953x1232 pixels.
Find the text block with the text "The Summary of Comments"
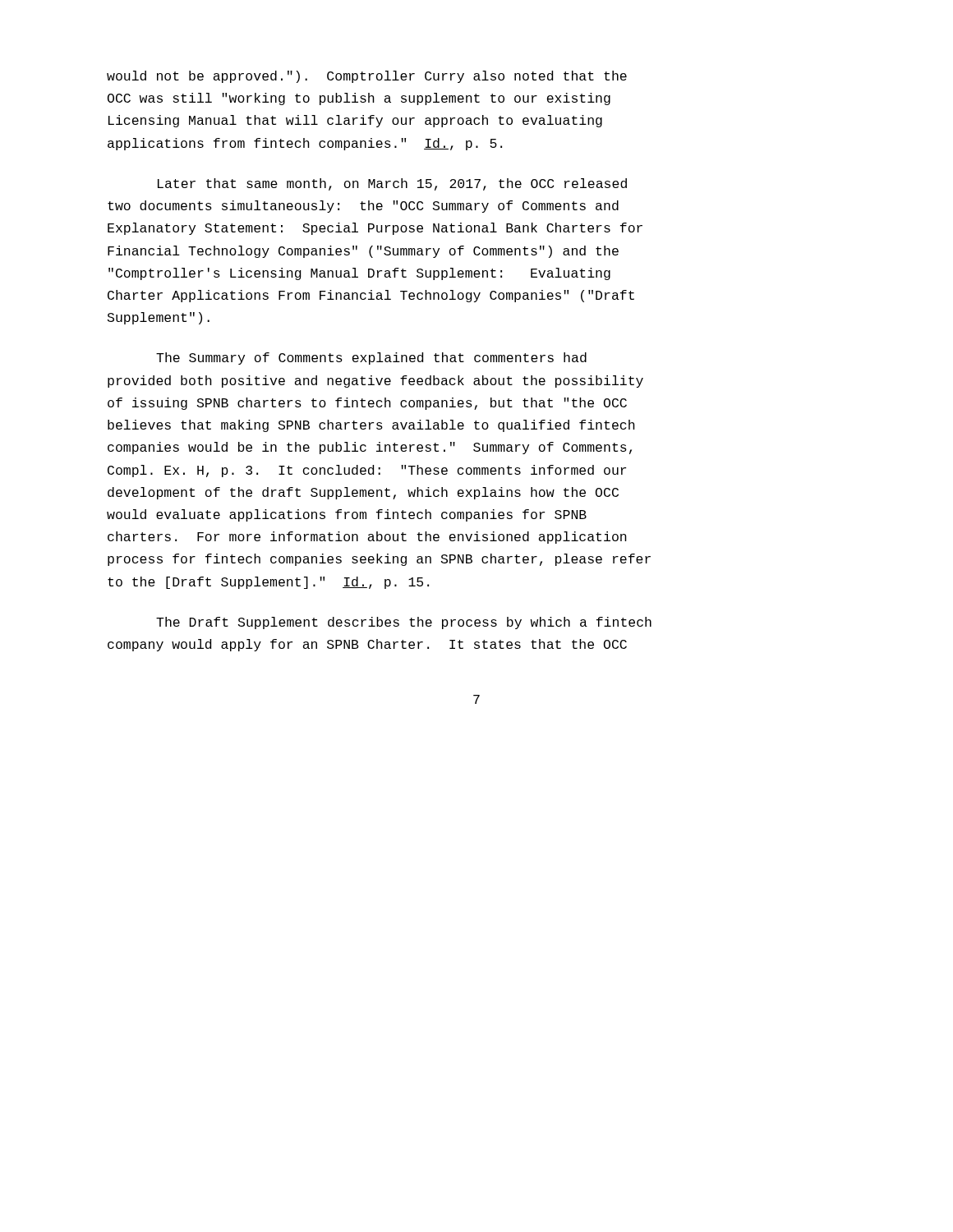click(x=476, y=471)
